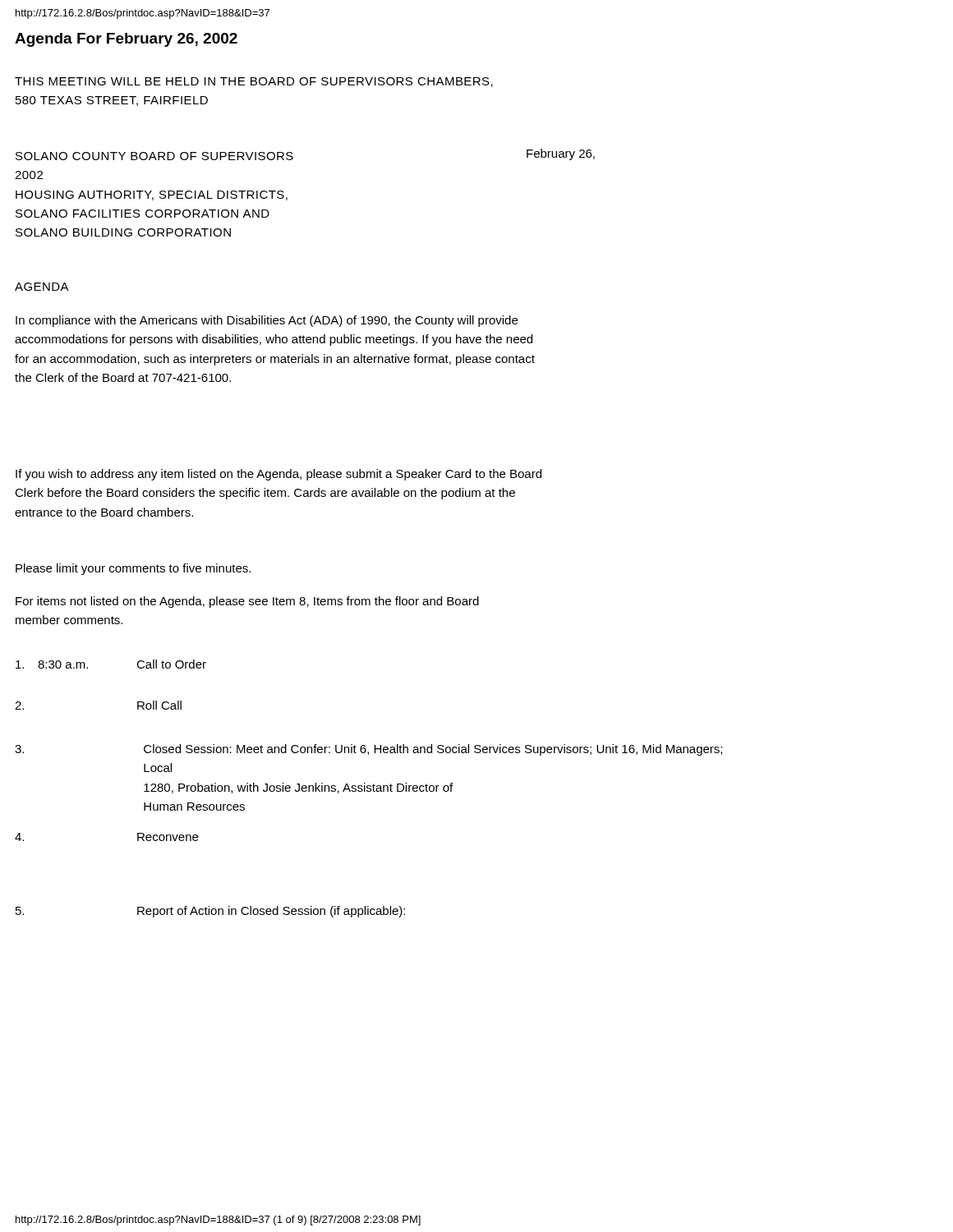Click the passage that begins "3. Closed Session: Meet and Confer: Unit"
953x1232 pixels.
click(x=375, y=777)
